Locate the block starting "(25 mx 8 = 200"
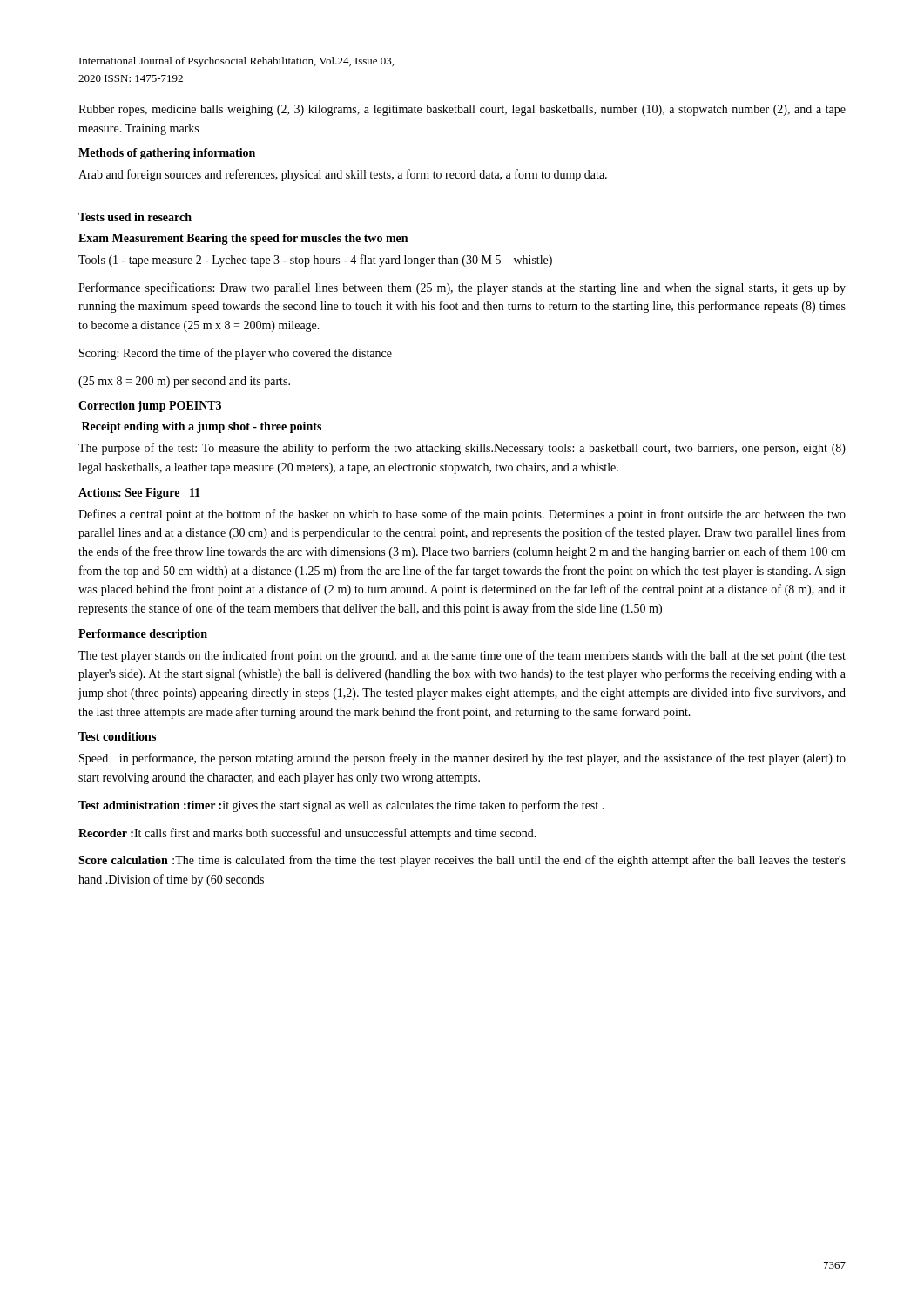Screen dimensions: 1307x924 tap(184, 382)
